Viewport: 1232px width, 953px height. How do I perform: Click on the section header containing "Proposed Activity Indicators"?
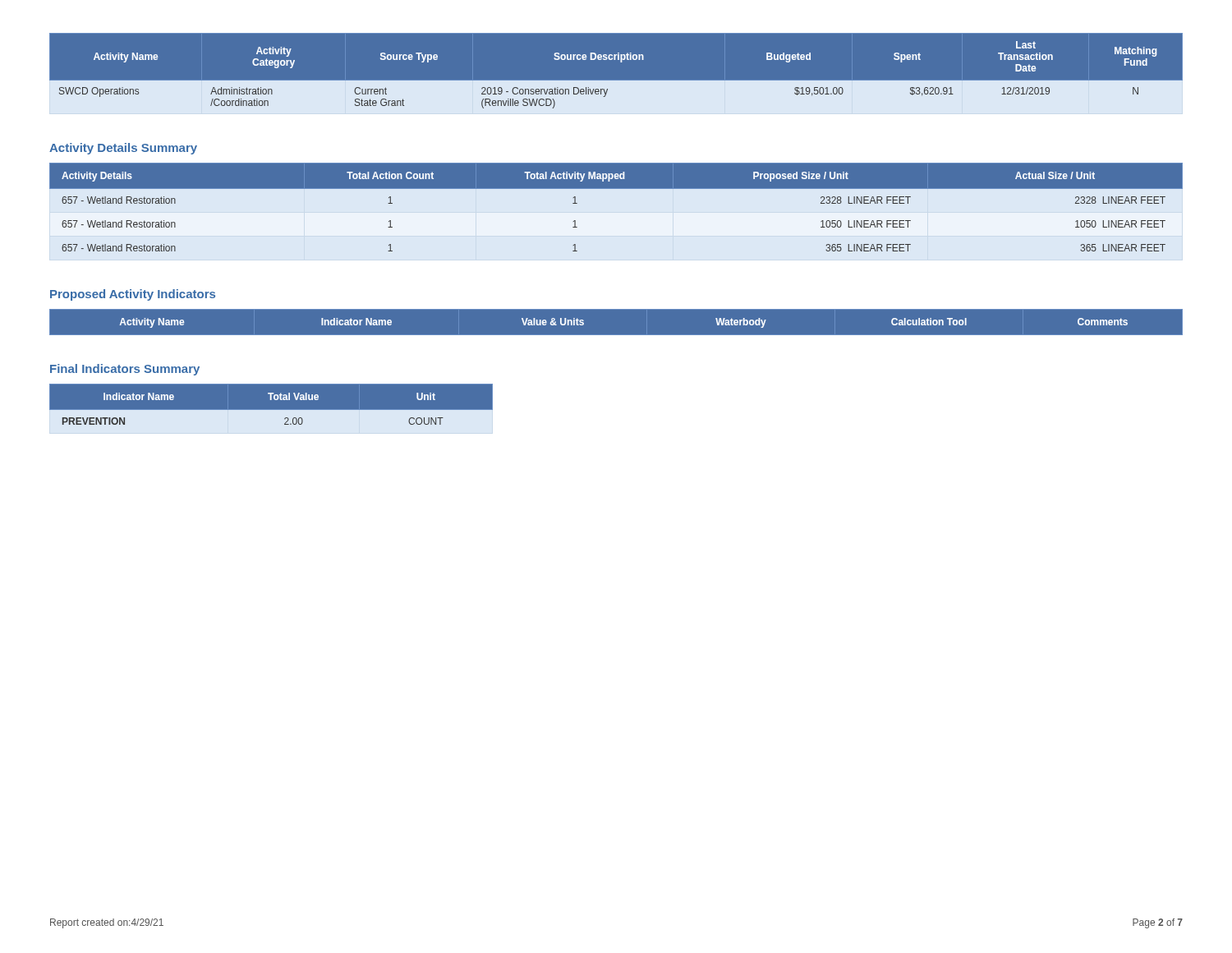click(x=133, y=294)
